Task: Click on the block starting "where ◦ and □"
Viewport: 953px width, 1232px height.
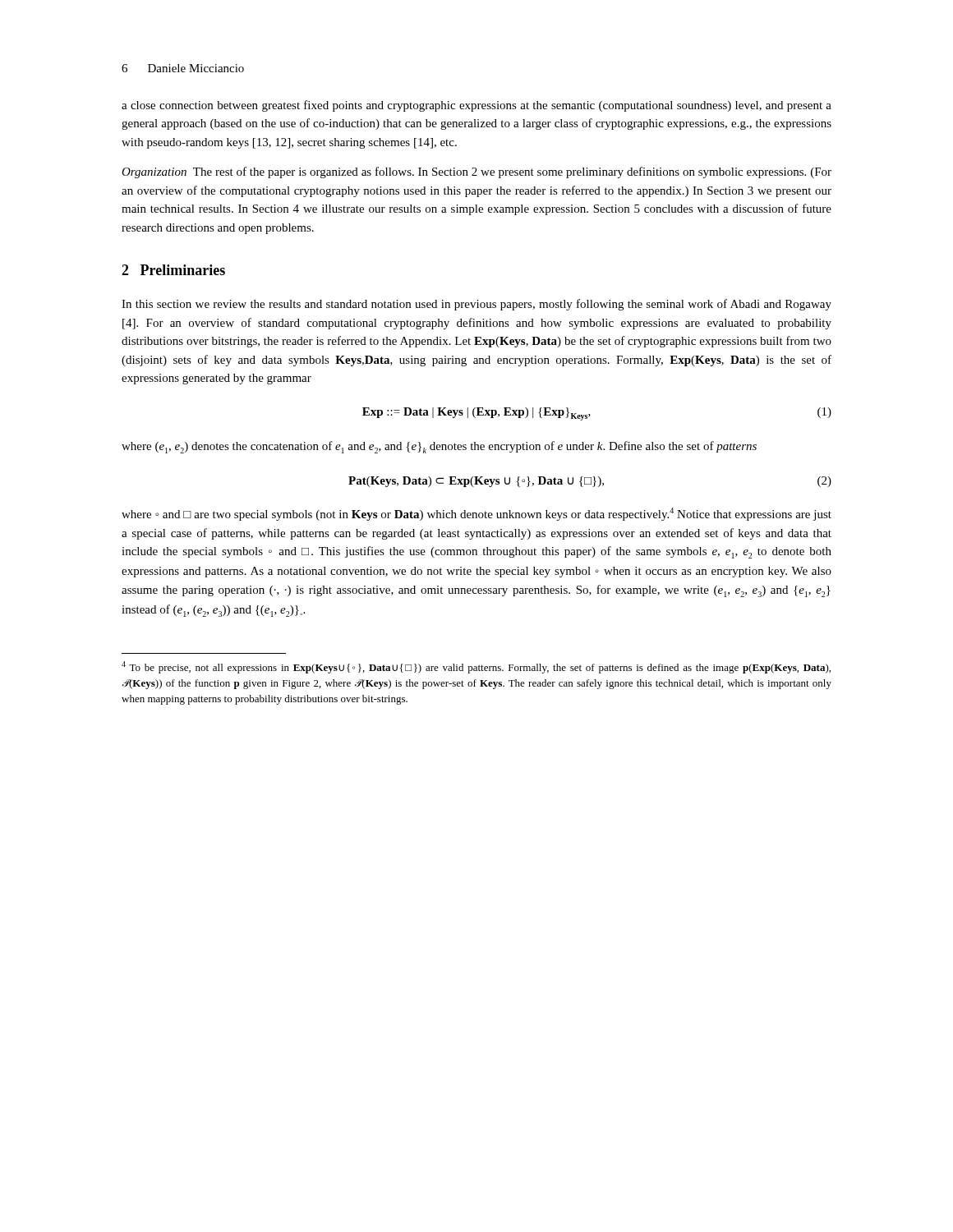Action: tap(476, 562)
